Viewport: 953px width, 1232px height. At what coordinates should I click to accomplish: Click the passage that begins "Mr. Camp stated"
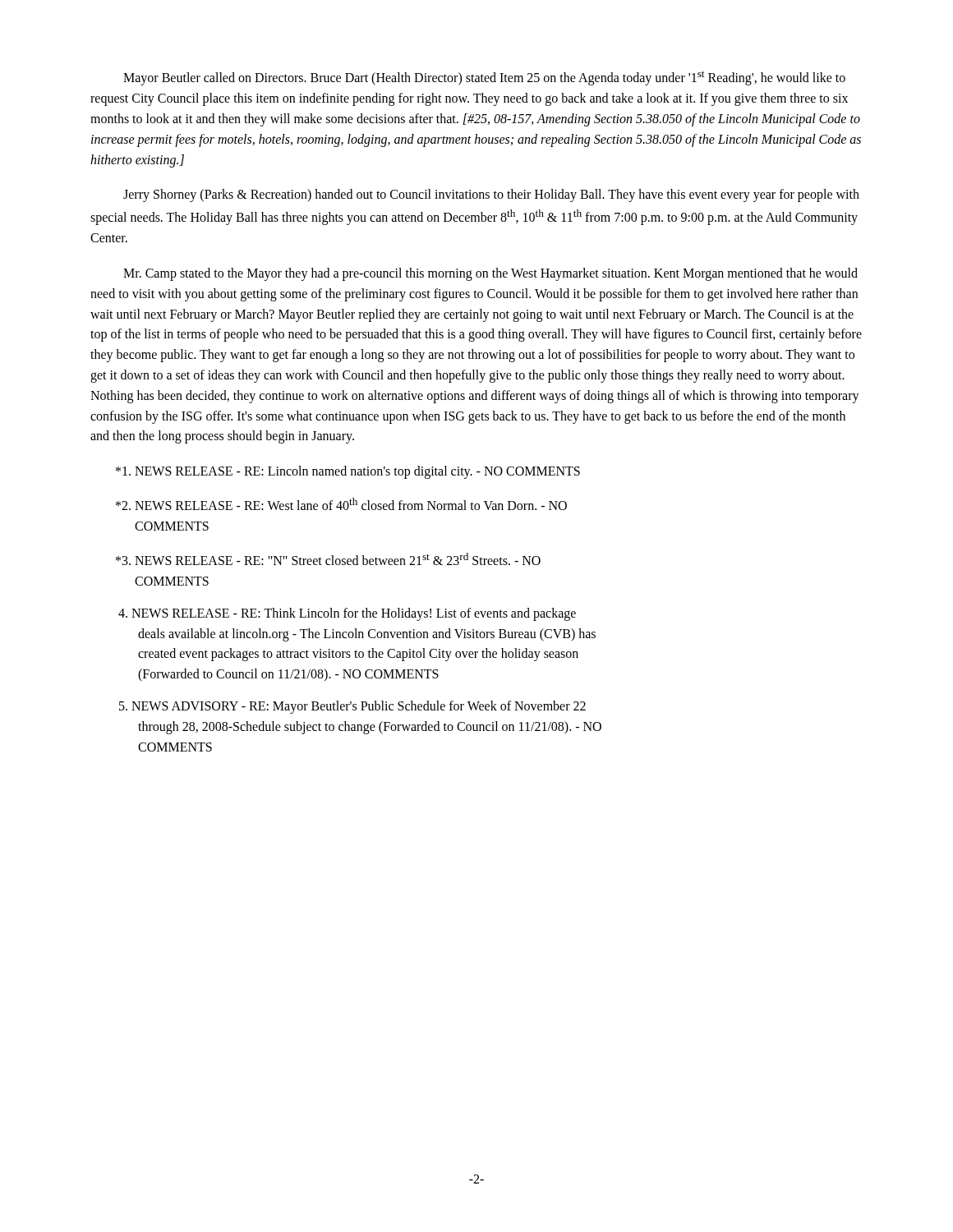[x=476, y=355]
